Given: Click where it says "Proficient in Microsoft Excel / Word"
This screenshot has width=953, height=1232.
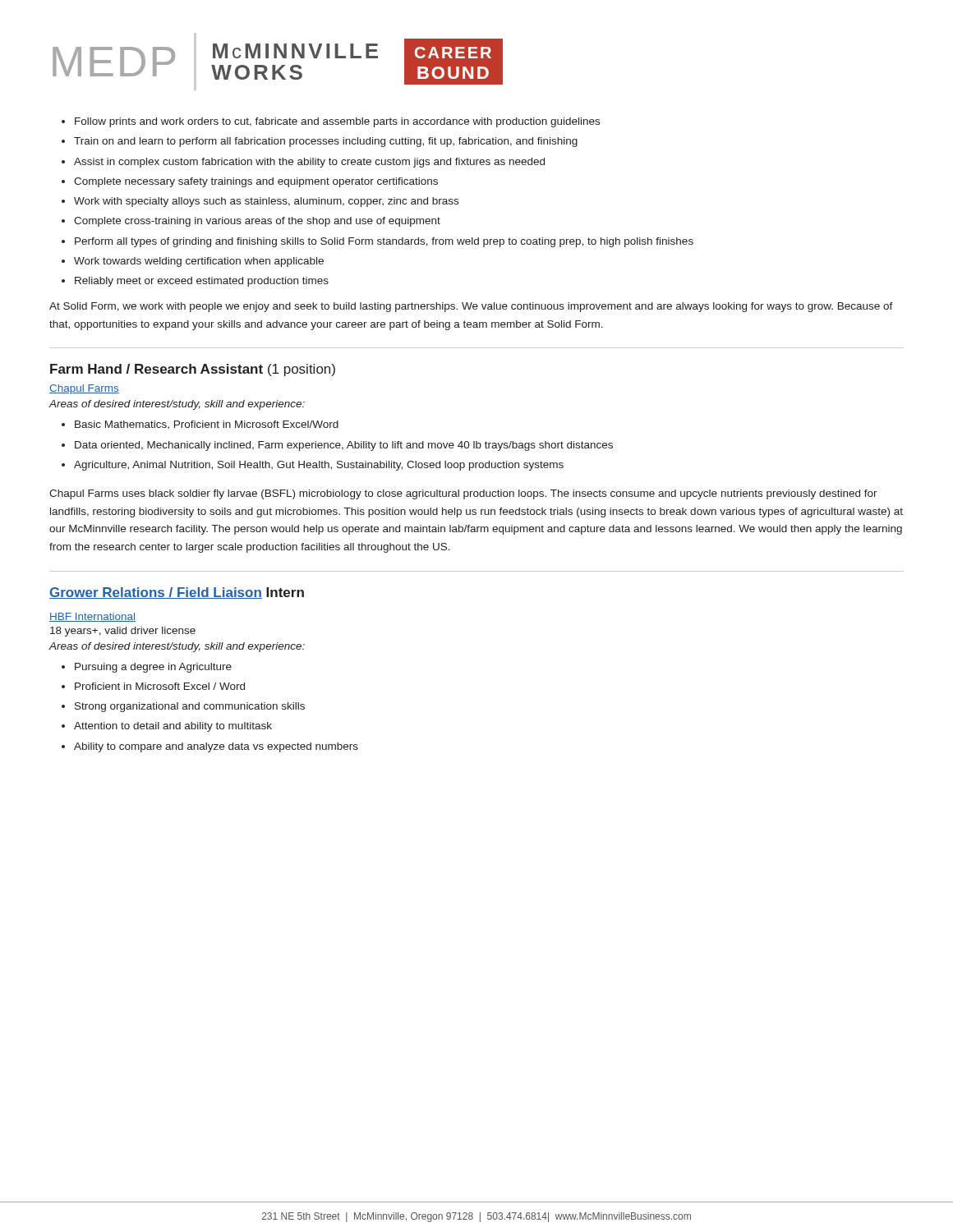Looking at the screenshot, I should pos(160,686).
